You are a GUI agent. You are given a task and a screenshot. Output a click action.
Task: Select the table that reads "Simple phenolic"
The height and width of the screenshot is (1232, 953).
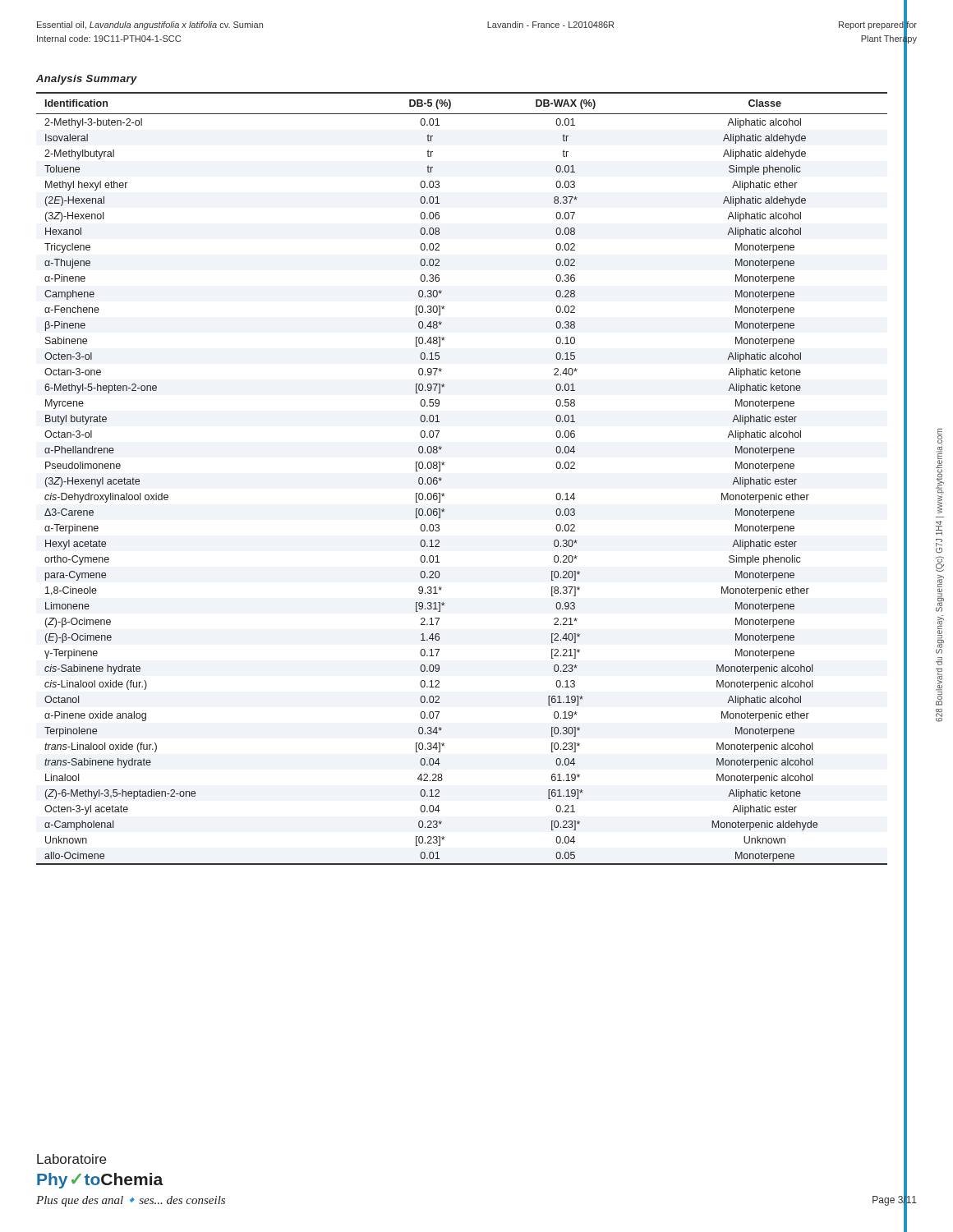[462, 478]
